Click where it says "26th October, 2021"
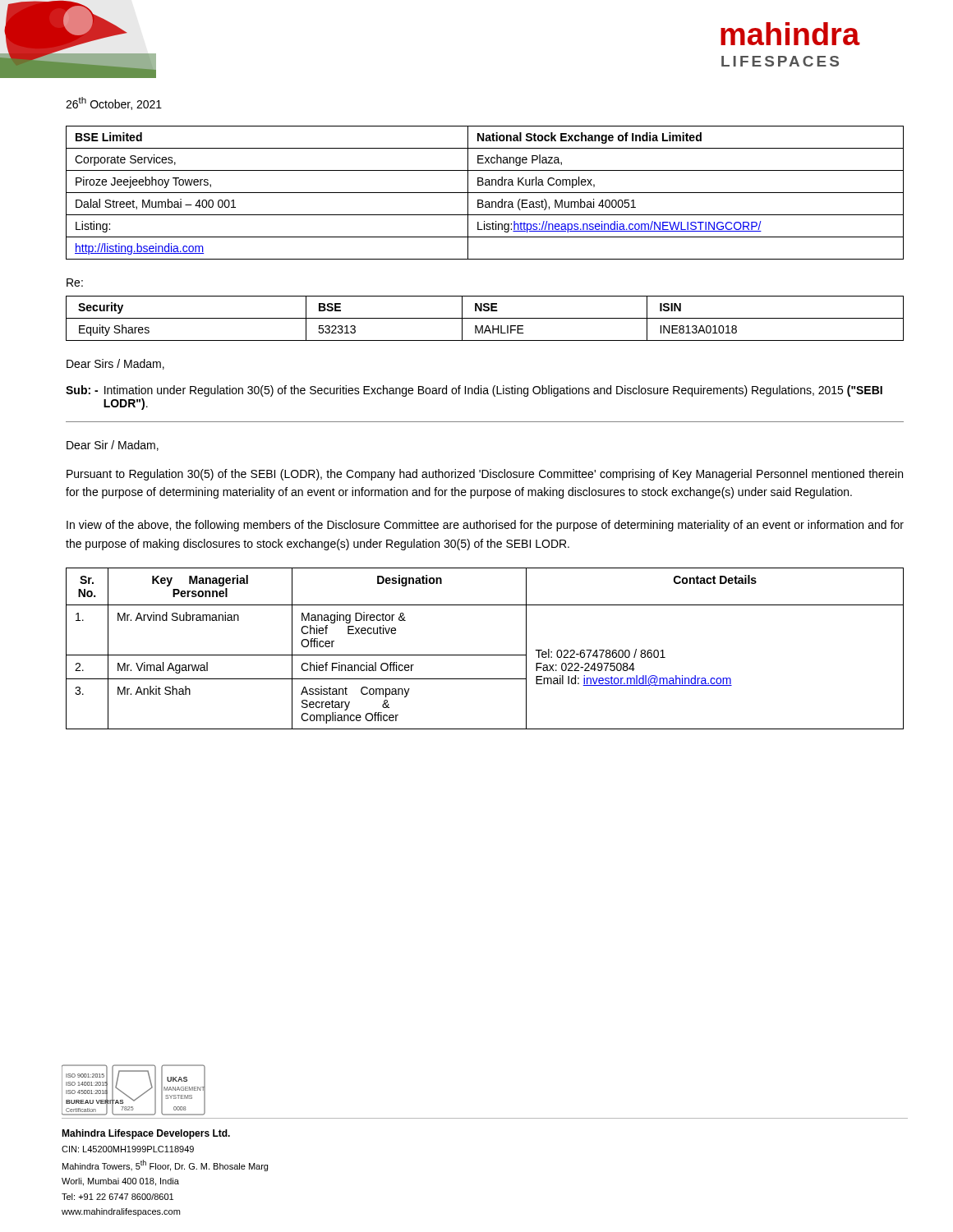 (x=114, y=103)
